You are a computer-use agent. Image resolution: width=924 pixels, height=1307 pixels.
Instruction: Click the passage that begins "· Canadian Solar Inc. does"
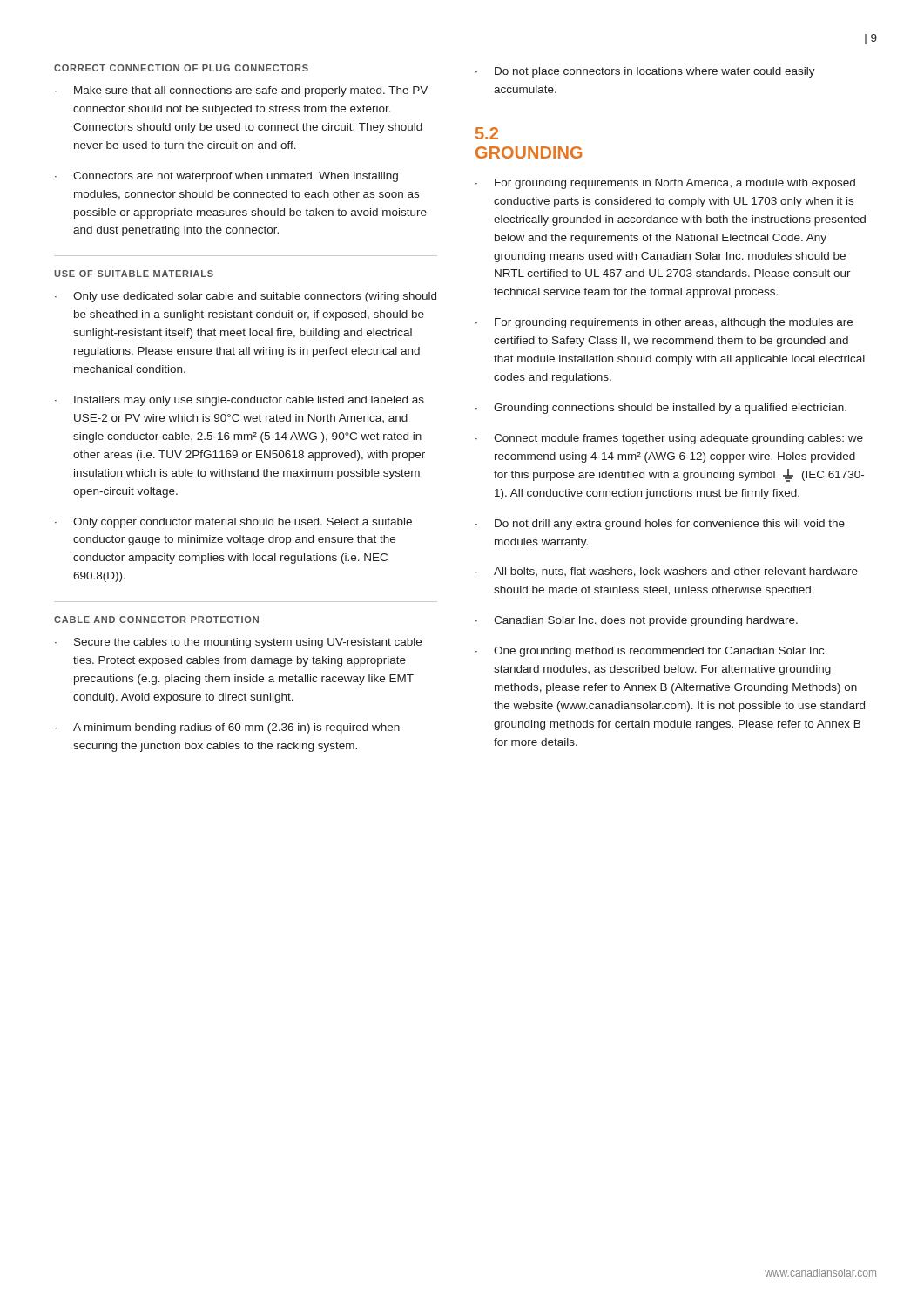click(x=672, y=621)
